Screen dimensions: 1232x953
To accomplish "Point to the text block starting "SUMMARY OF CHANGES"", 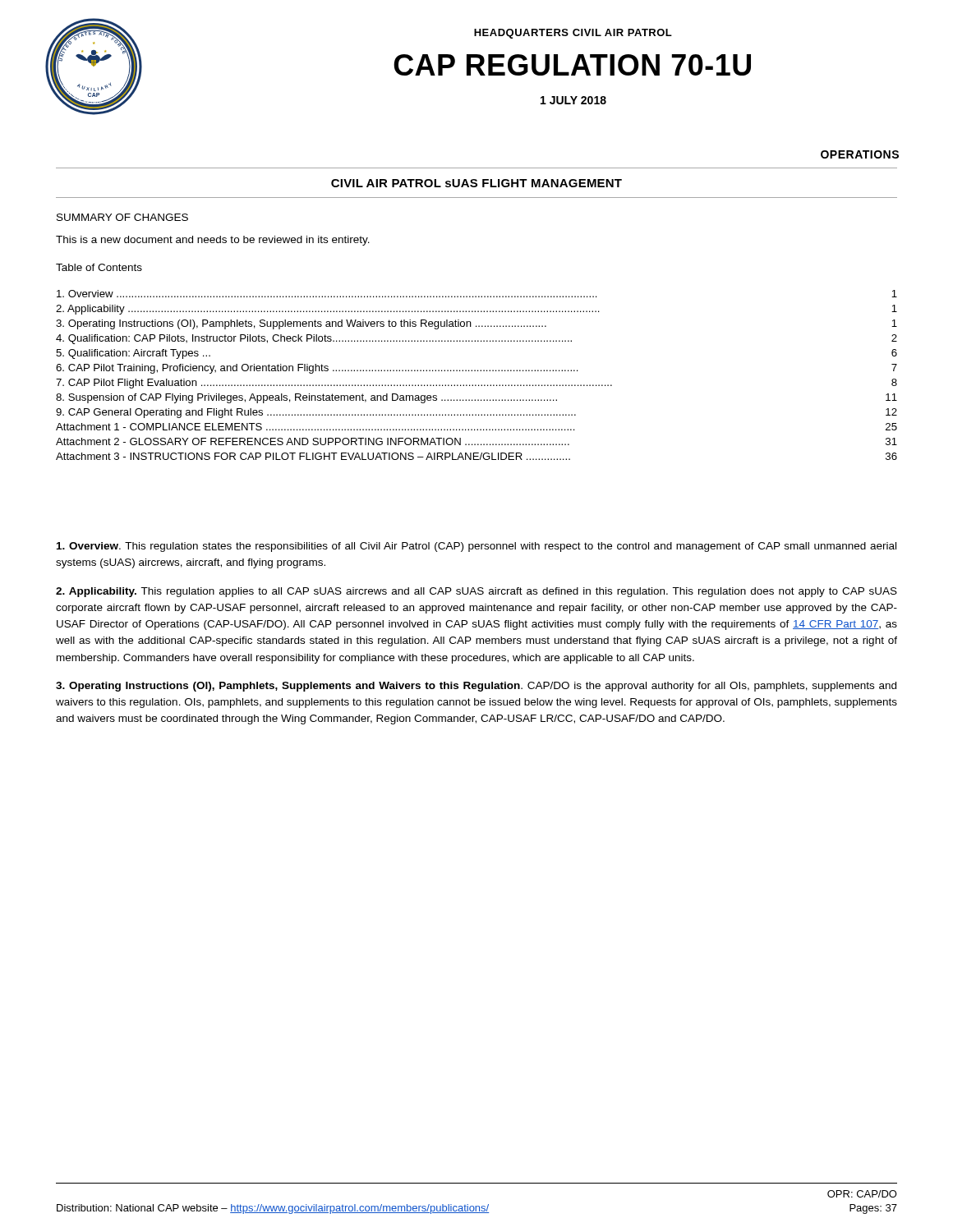I will (x=122, y=217).
